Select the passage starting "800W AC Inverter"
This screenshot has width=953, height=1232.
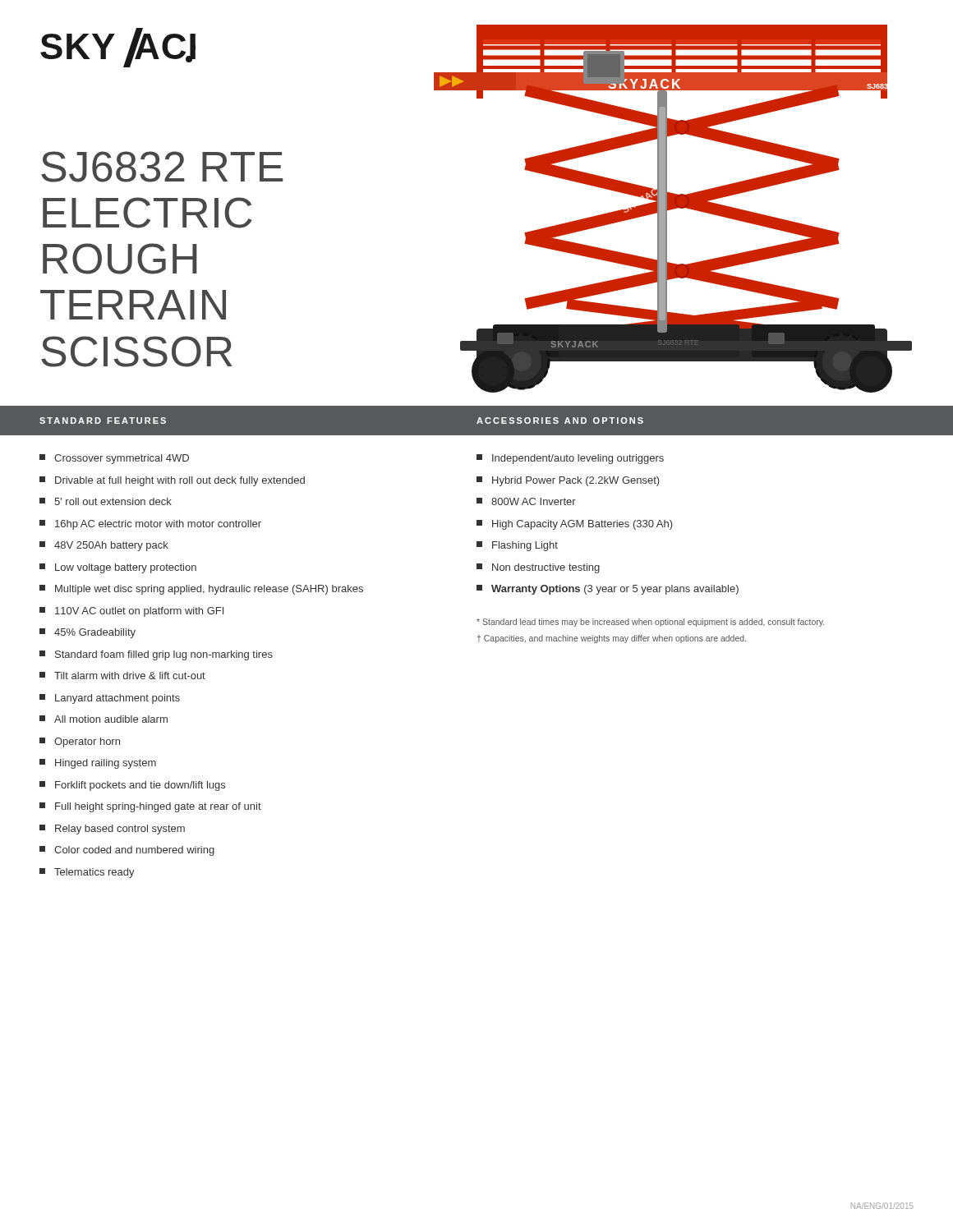click(x=526, y=502)
